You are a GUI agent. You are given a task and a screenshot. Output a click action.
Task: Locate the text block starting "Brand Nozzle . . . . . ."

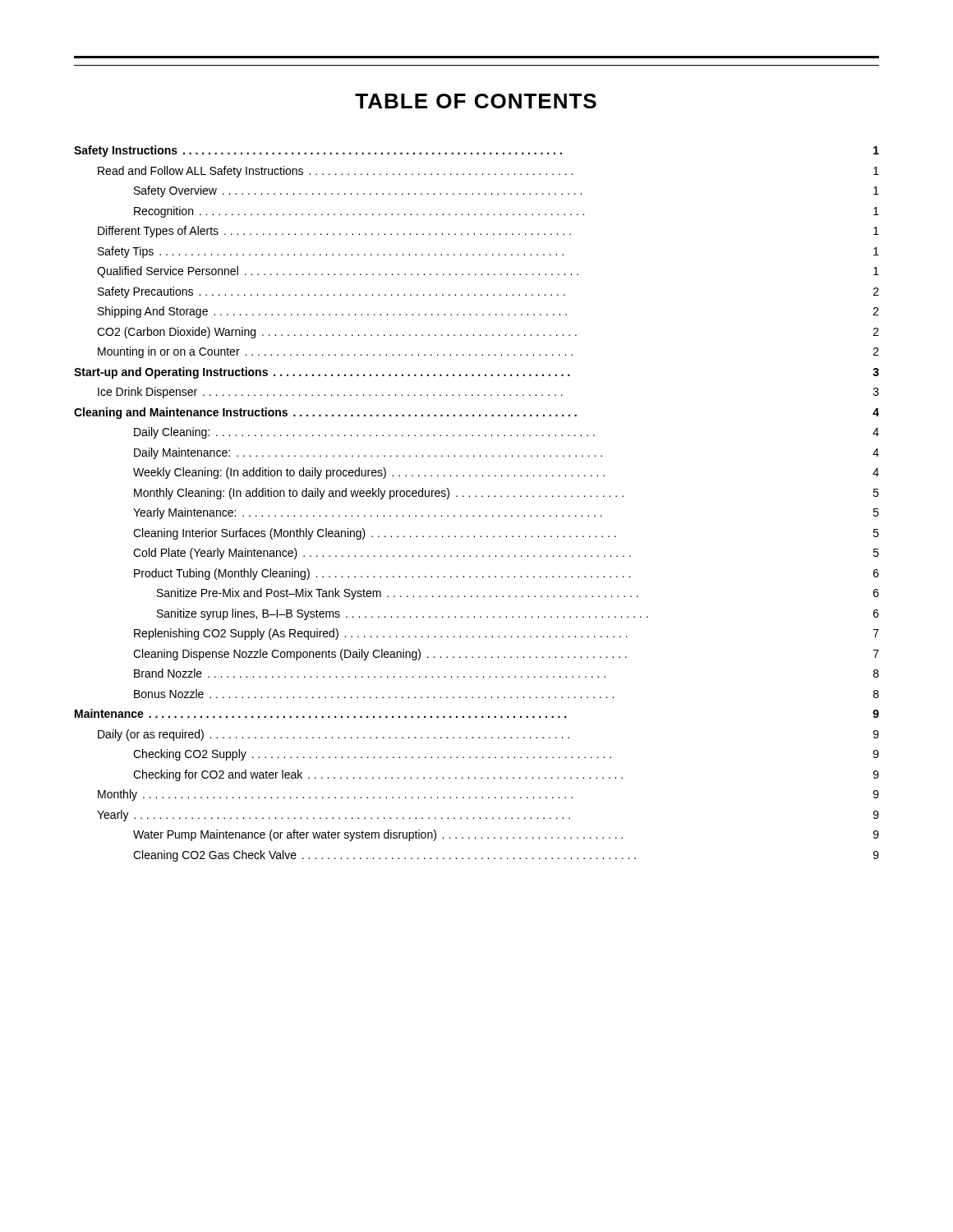pyautogui.click(x=506, y=674)
